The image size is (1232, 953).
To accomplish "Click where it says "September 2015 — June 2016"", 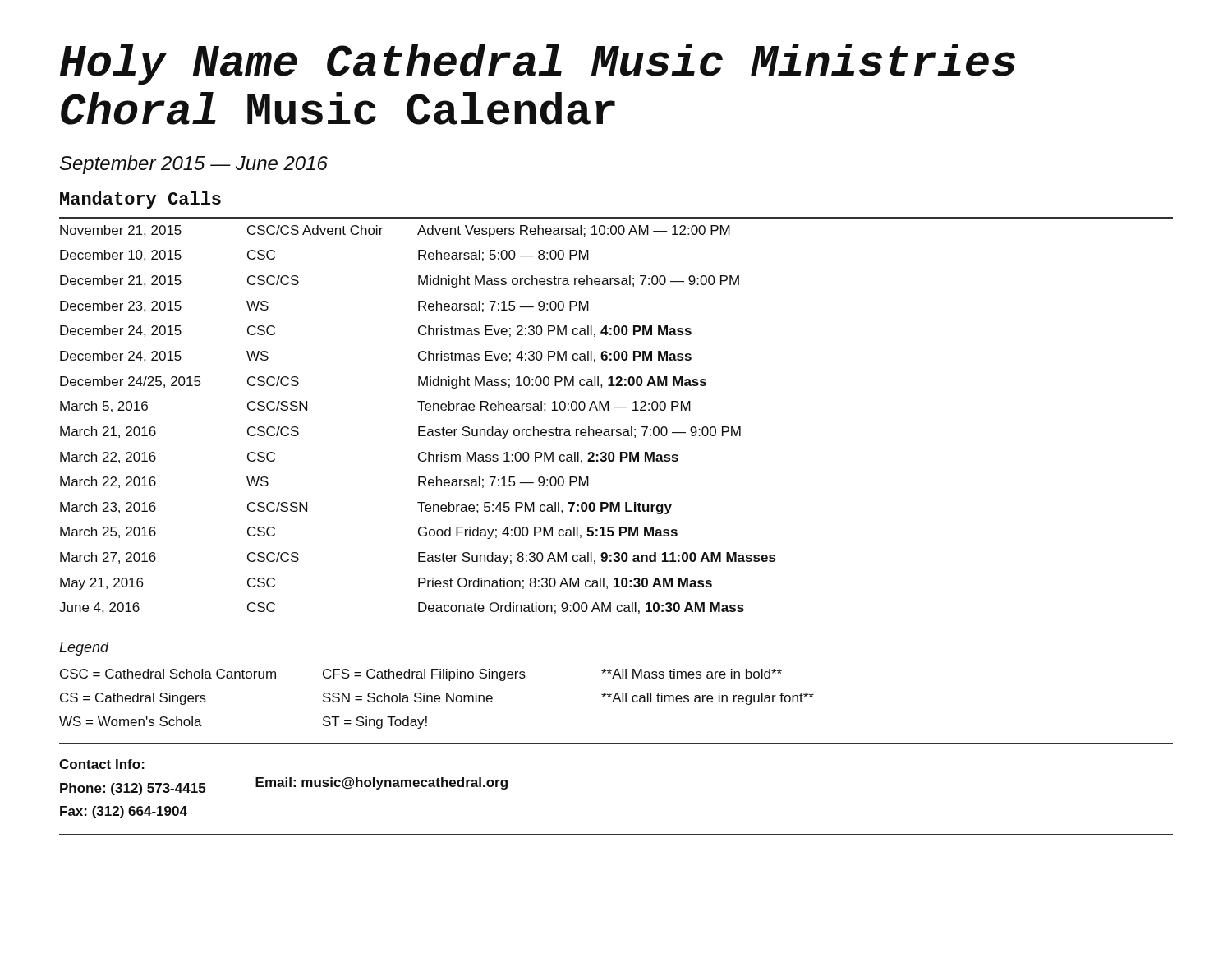I will [x=193, y=163].
